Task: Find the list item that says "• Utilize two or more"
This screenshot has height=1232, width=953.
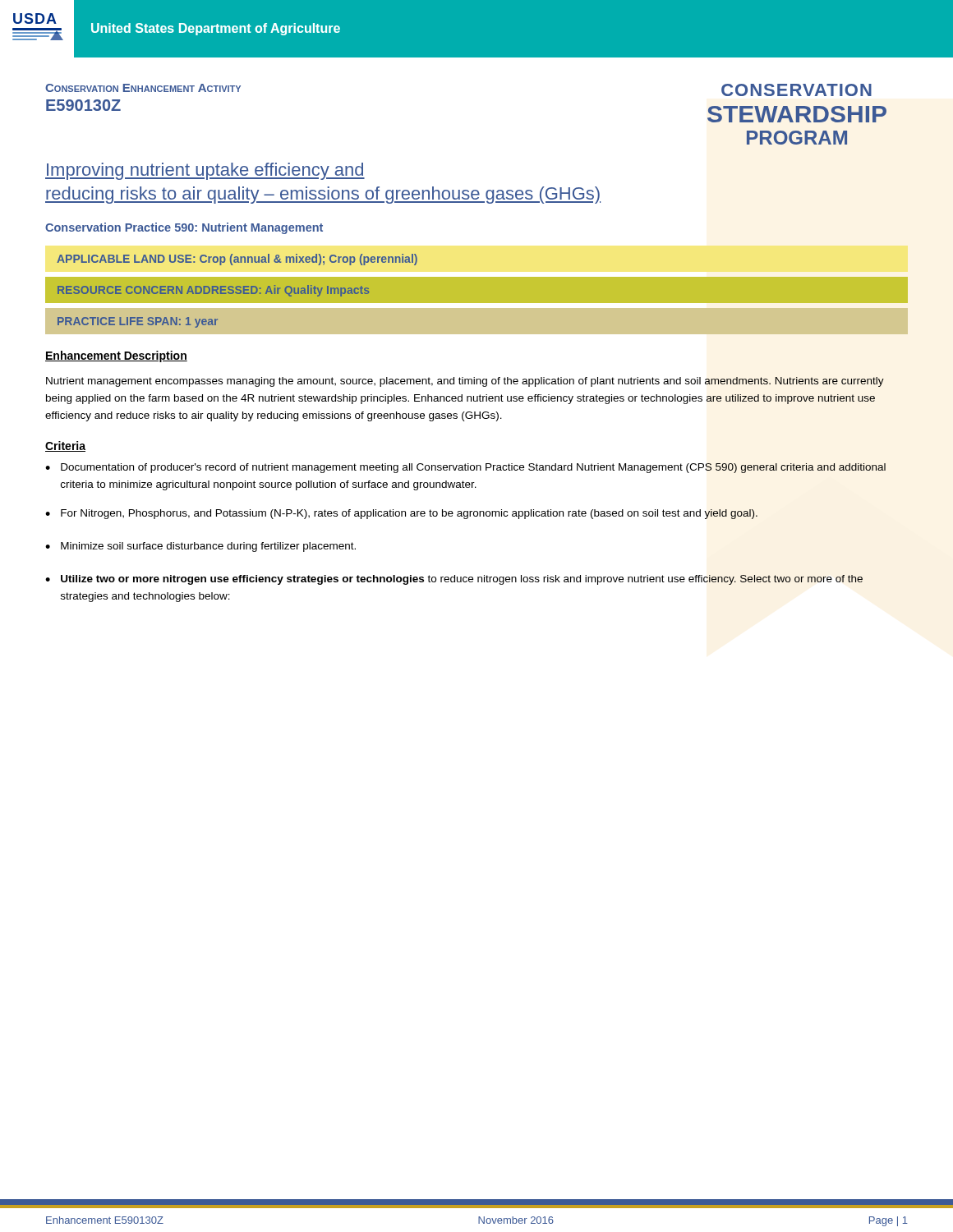Action: tap(476, 588)
